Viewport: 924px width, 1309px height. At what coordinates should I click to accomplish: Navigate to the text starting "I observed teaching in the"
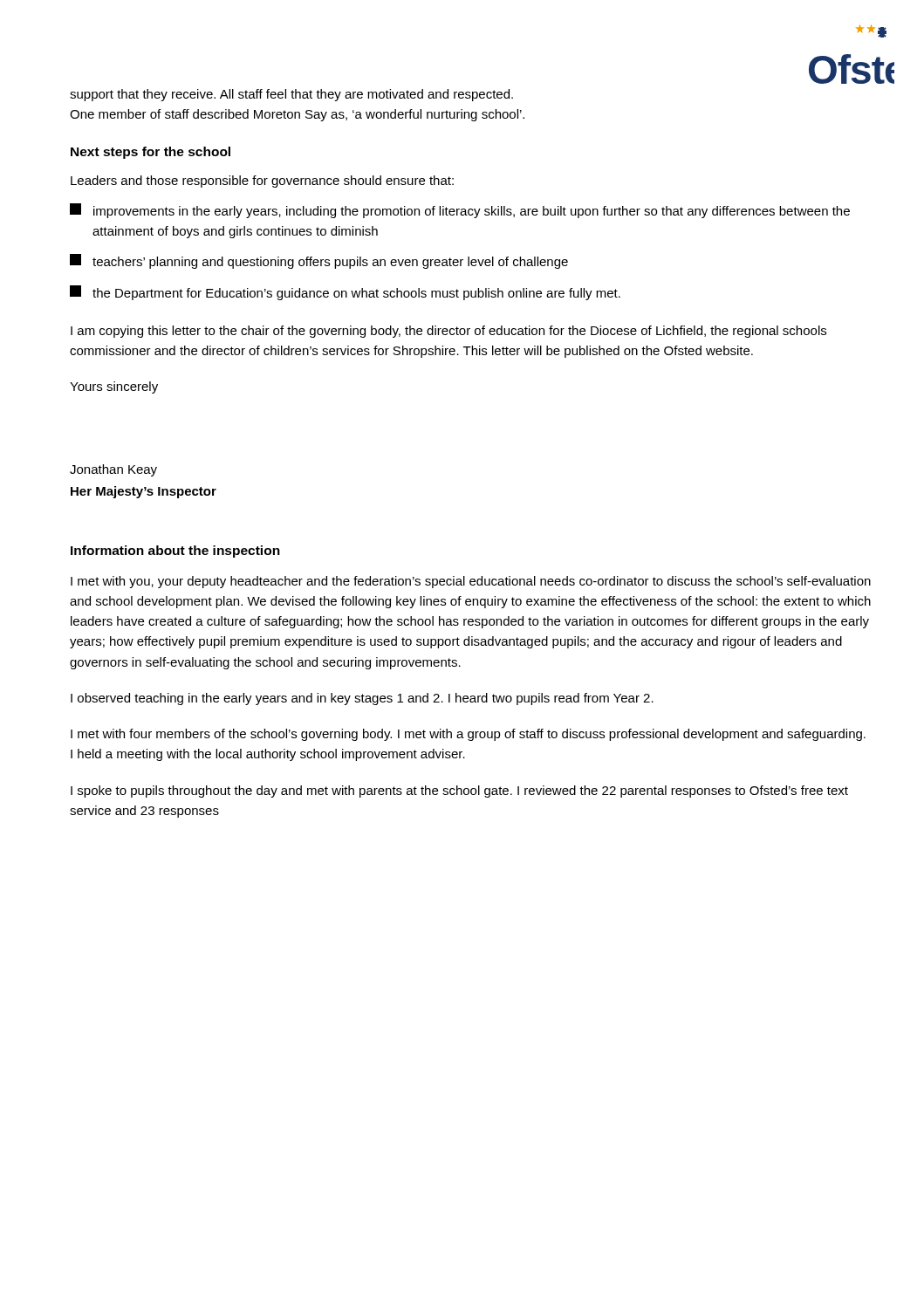(x=362, y=698)
